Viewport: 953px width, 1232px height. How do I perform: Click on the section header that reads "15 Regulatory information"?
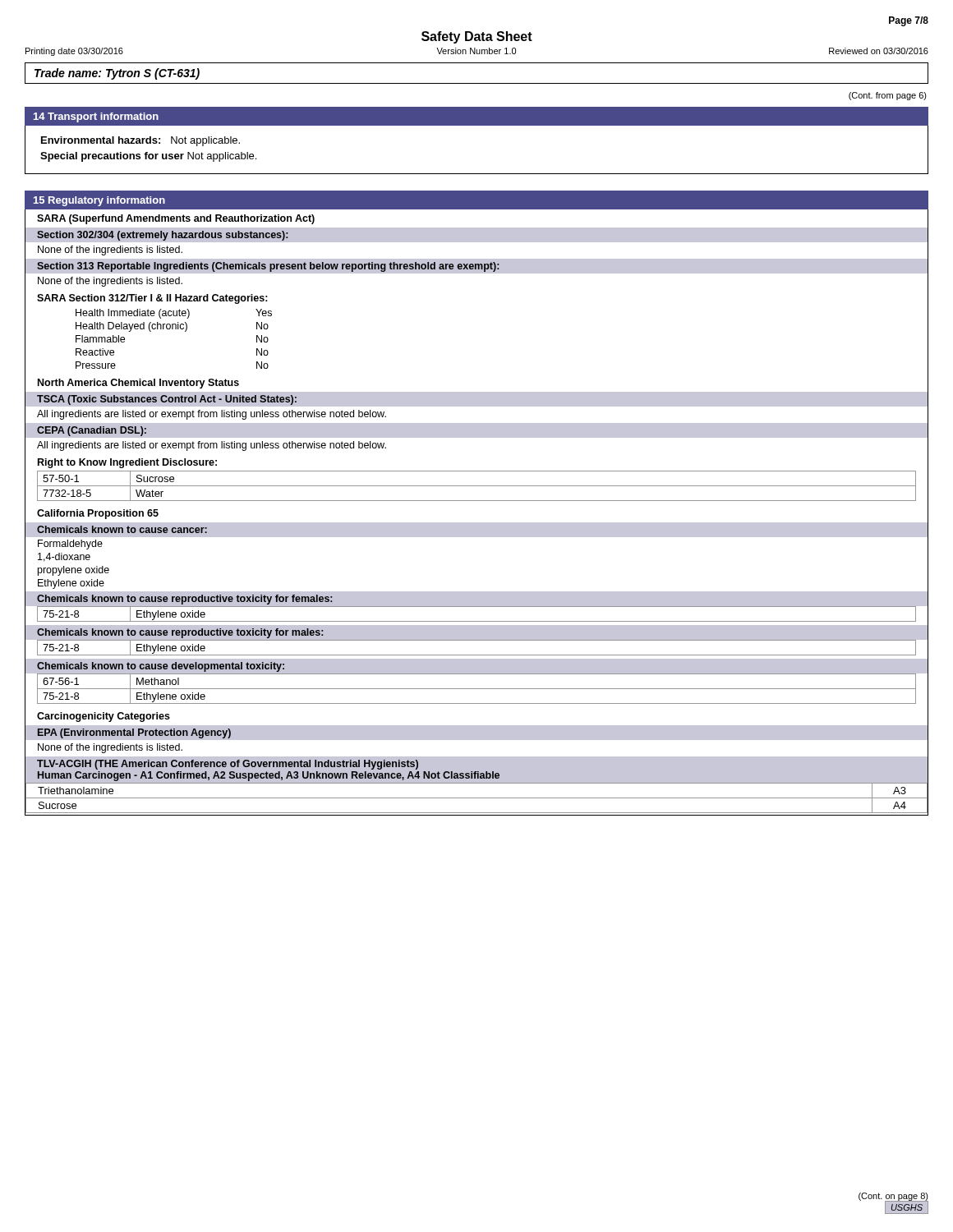pos(99,200)
